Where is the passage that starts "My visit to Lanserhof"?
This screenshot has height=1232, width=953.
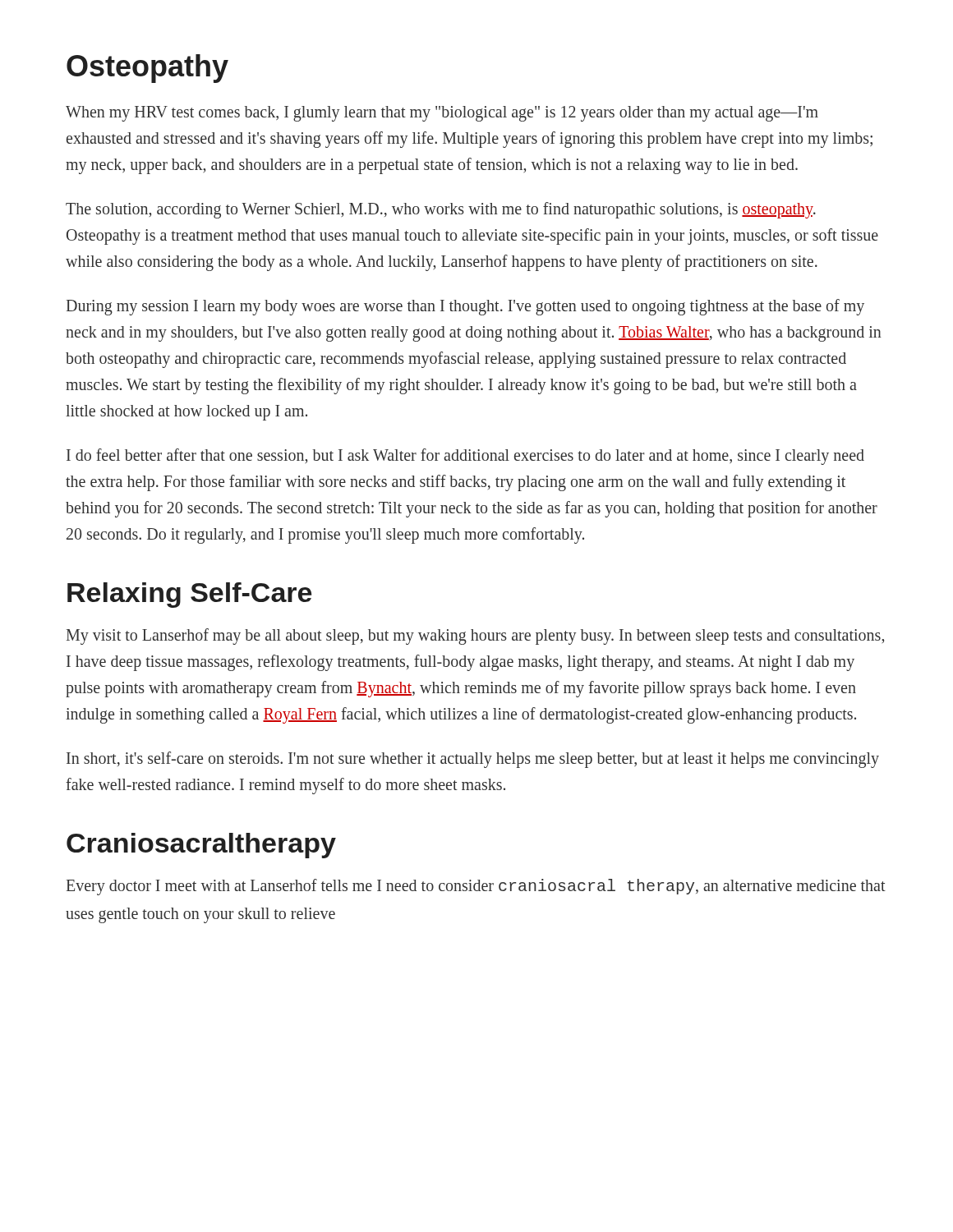(x=476, y=674)
